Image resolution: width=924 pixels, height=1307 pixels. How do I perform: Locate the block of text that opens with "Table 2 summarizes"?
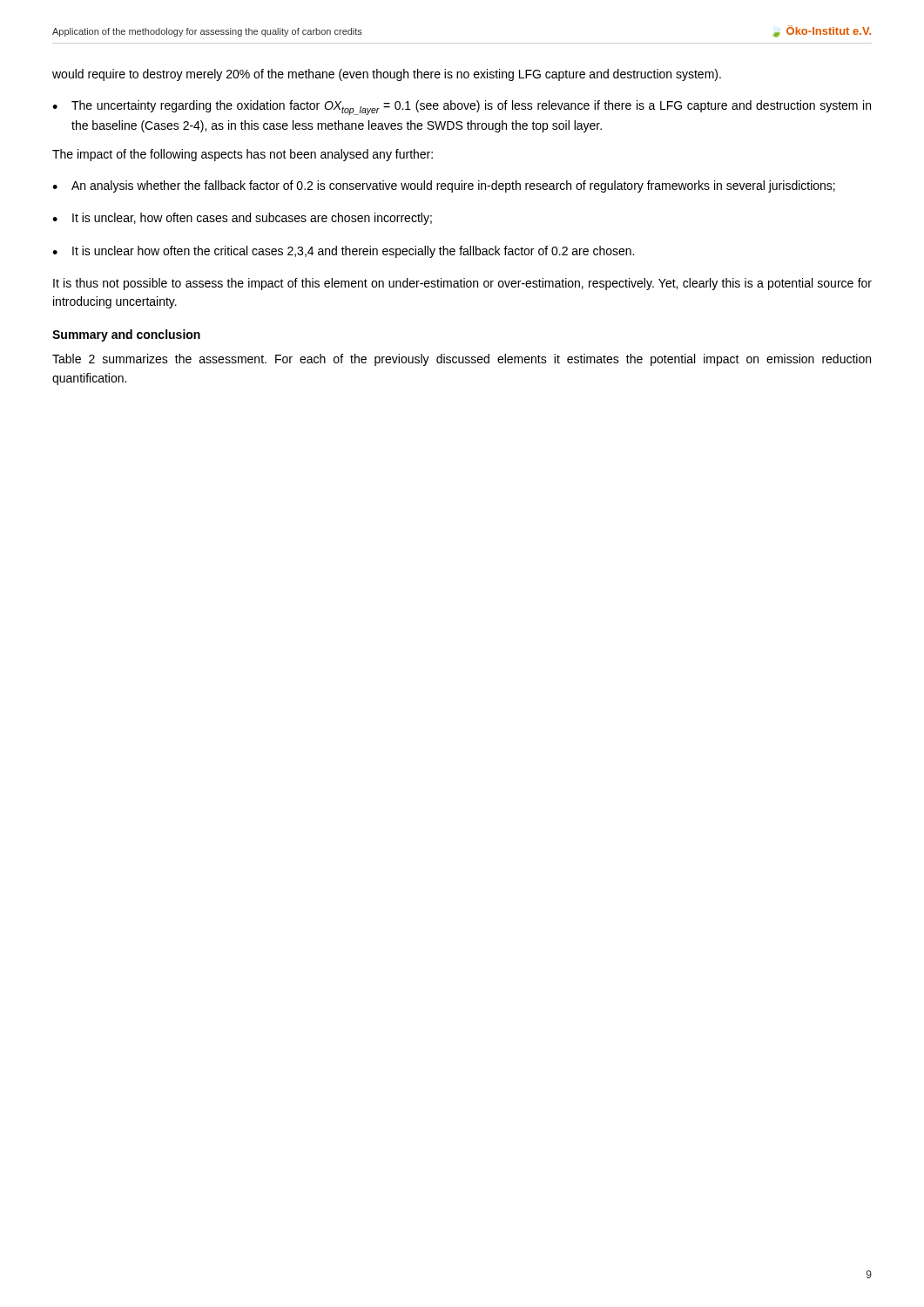pyautogui.click(x=462, y=369)
